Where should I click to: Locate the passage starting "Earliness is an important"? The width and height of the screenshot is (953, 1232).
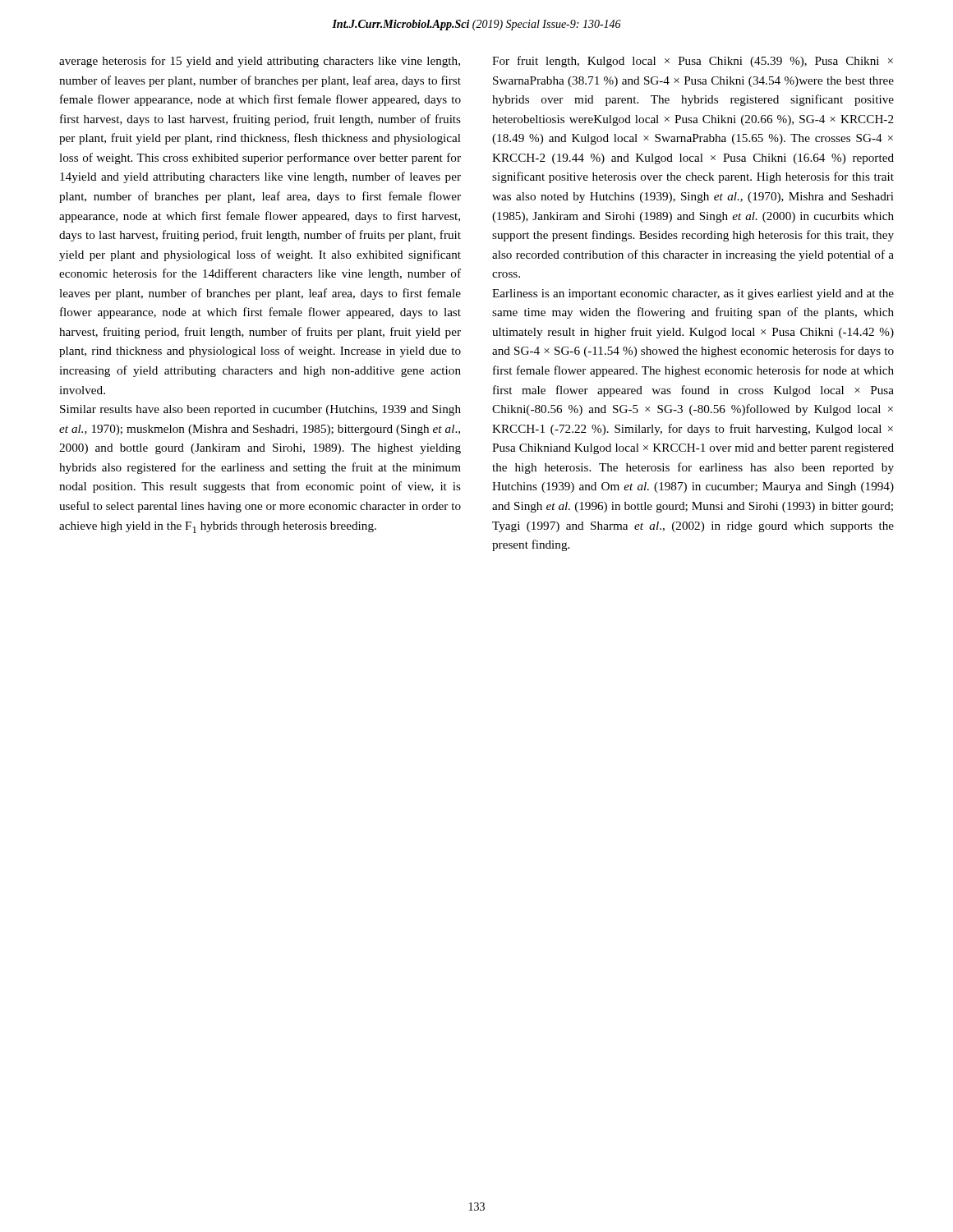[693, 419]
